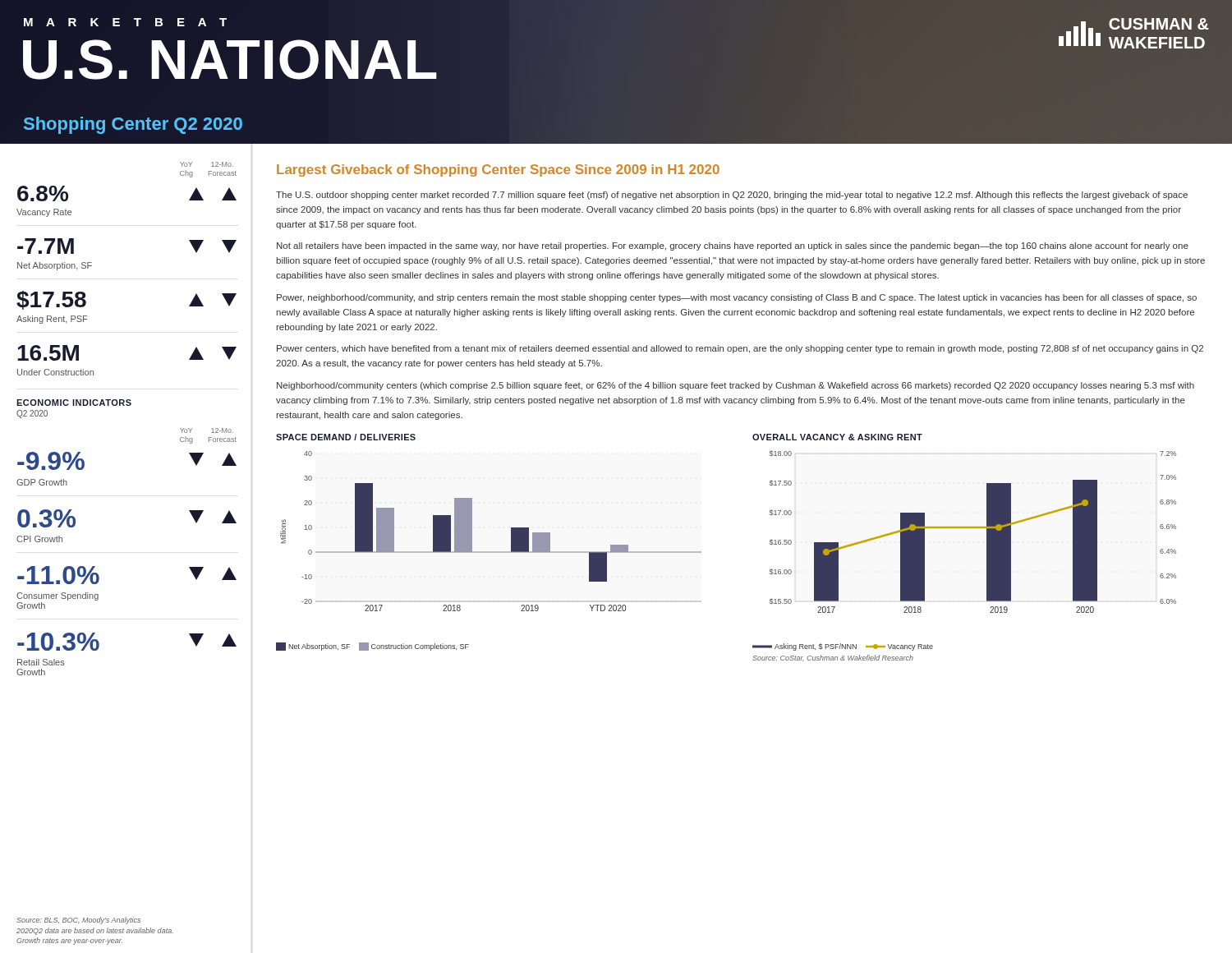Point to "SPACE DEMAND / DELIVERIES"
Screen dimensions: 953x1232
tap(346, 437)
